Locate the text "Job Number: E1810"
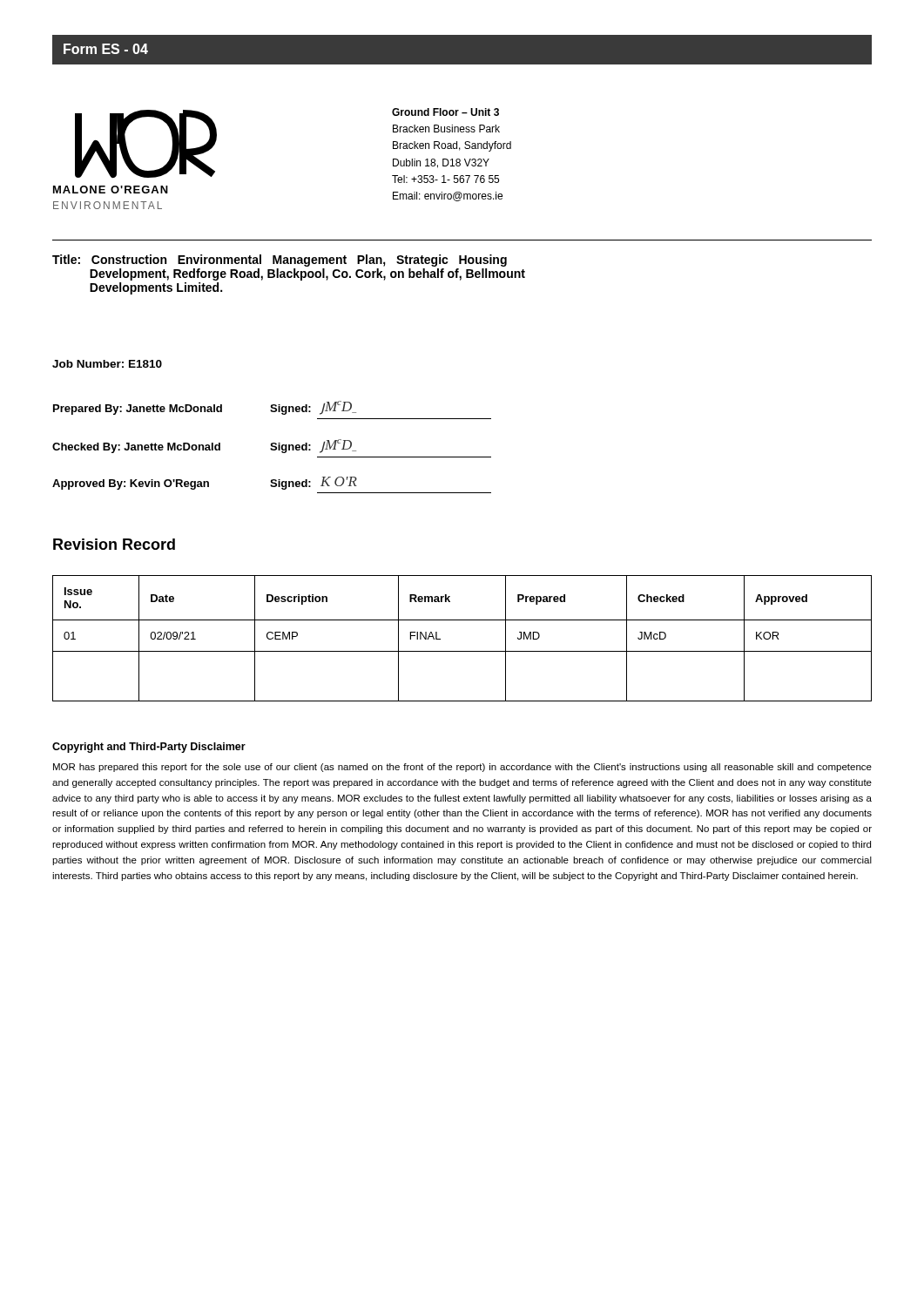This screenshot has height=1307, width=924. [x=107, y=364]
